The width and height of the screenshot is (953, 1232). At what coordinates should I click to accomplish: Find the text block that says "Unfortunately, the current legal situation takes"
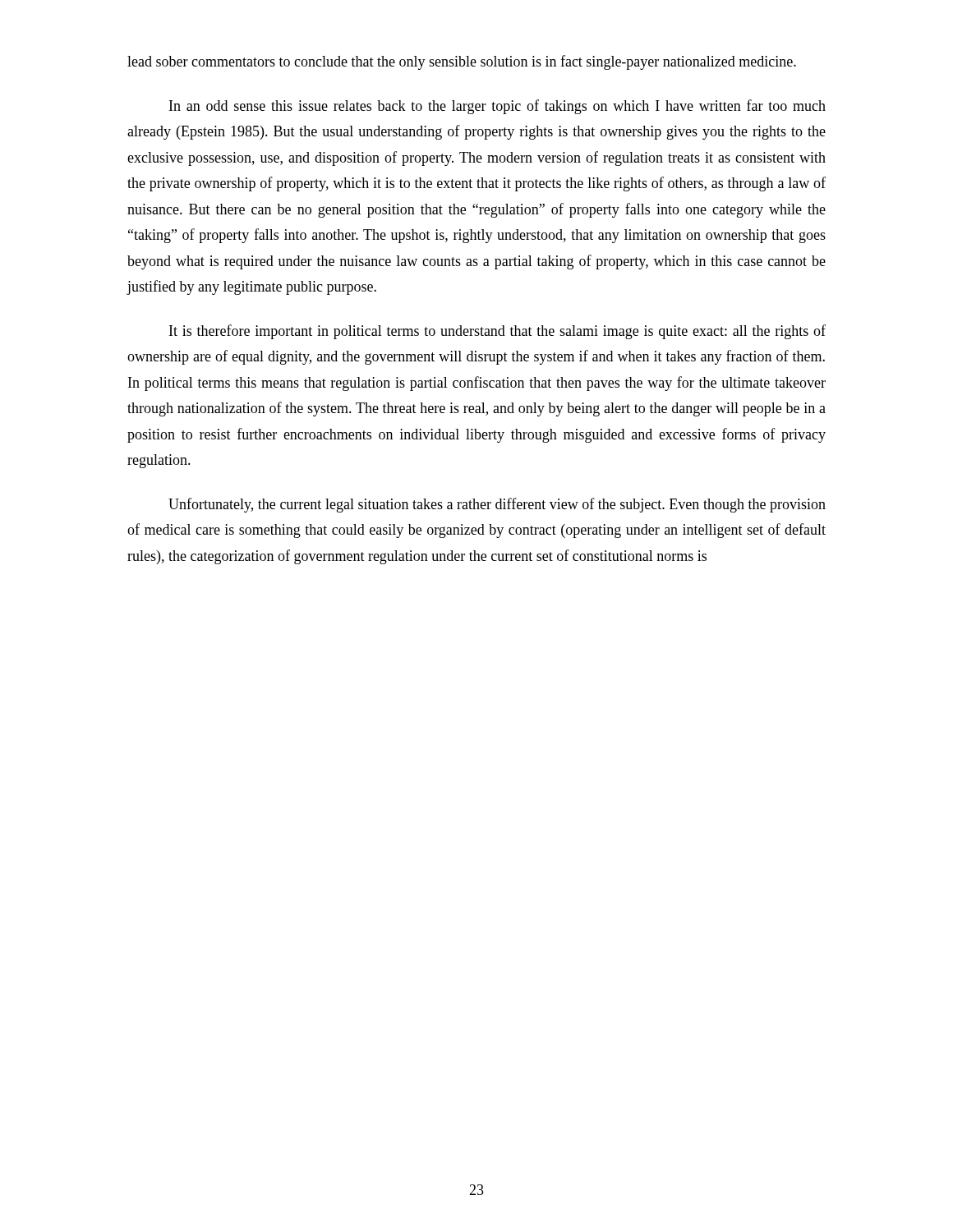coord(476,530)
